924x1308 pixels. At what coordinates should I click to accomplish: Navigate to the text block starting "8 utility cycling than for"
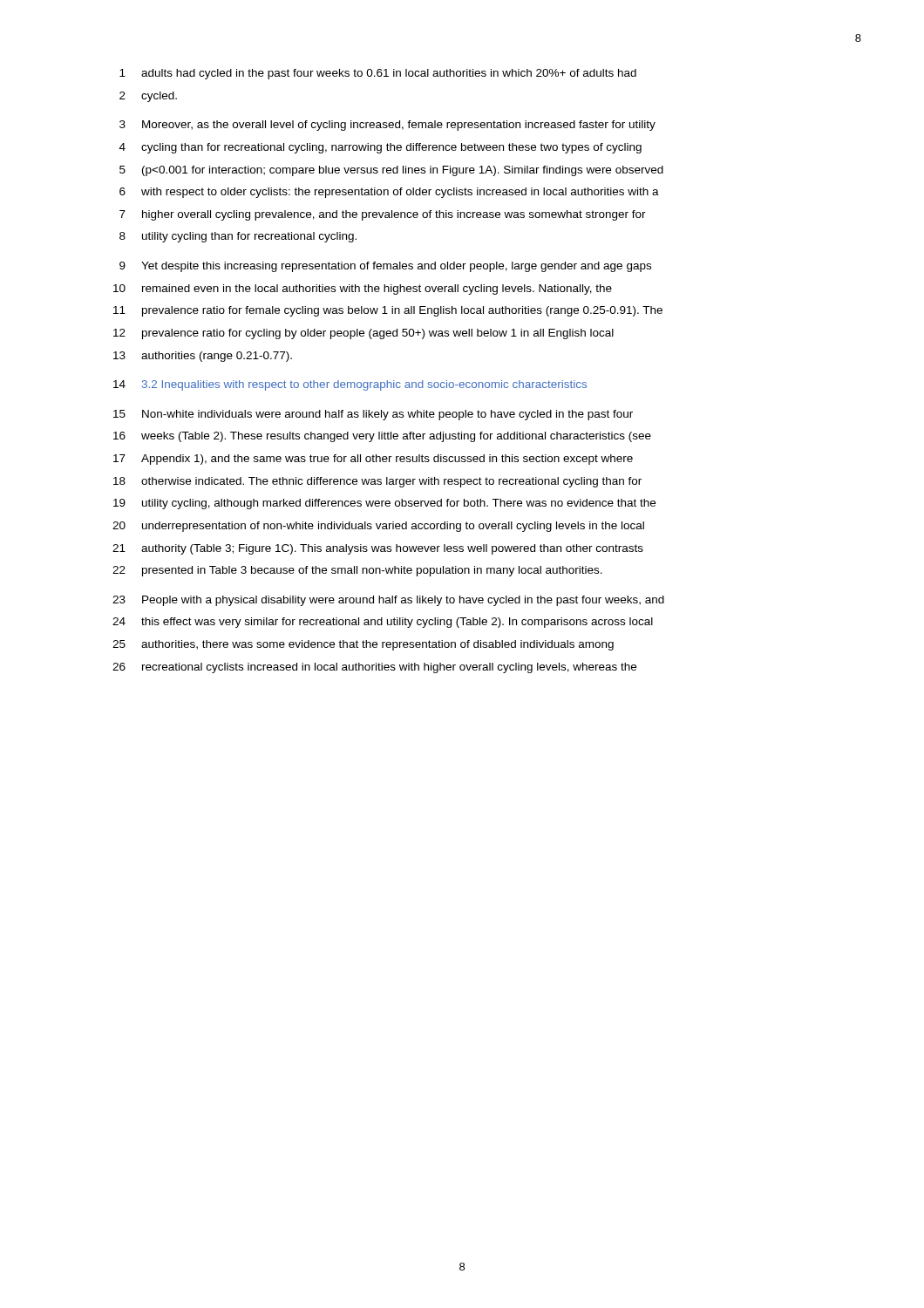tap(238, 237)
